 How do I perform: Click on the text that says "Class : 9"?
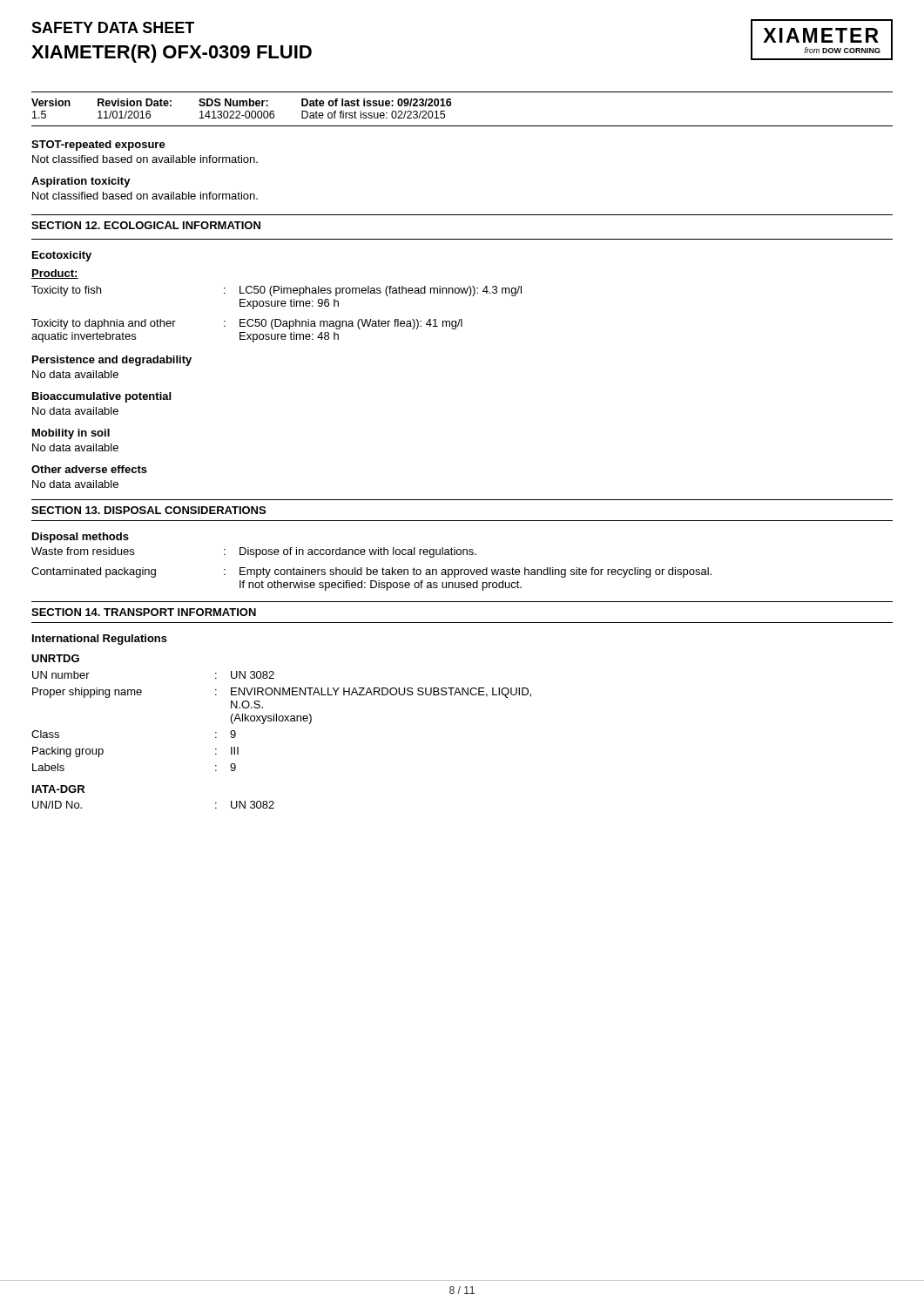click(40, 734)
